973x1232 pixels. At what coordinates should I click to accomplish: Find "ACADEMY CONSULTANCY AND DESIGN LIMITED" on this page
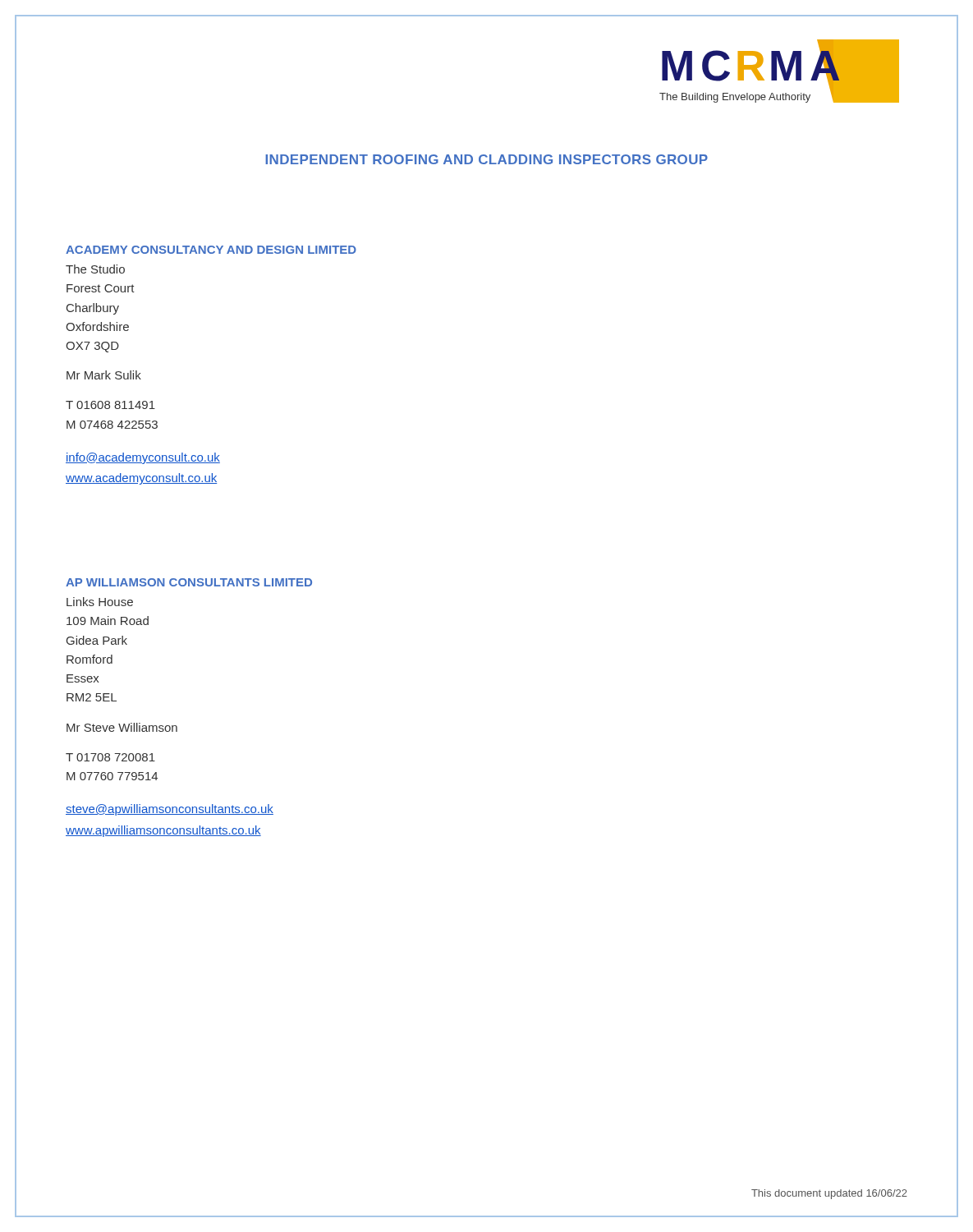(211, 249)
